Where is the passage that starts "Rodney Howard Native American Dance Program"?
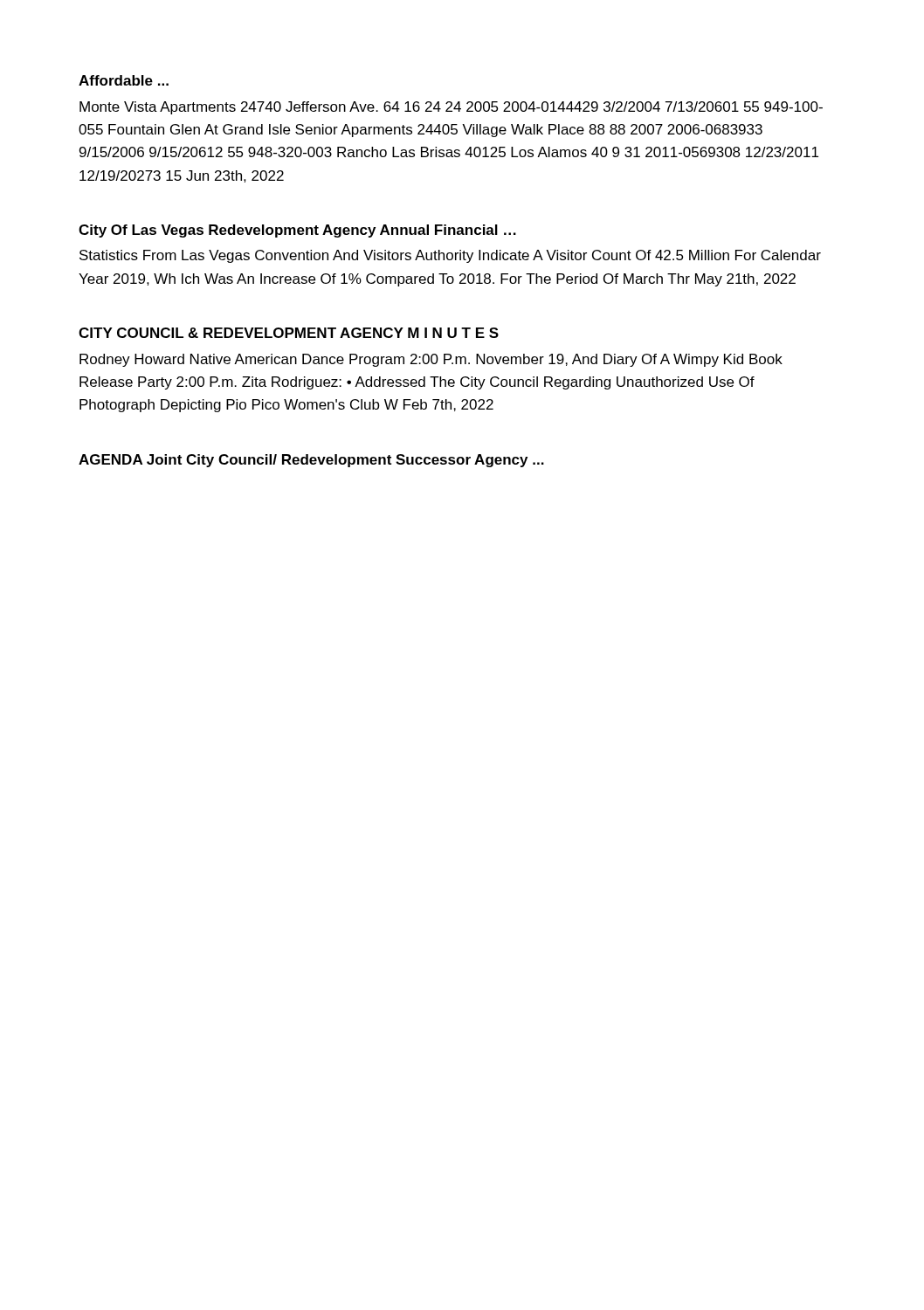The image size is (924, 1310). click(x=430, y=382)
